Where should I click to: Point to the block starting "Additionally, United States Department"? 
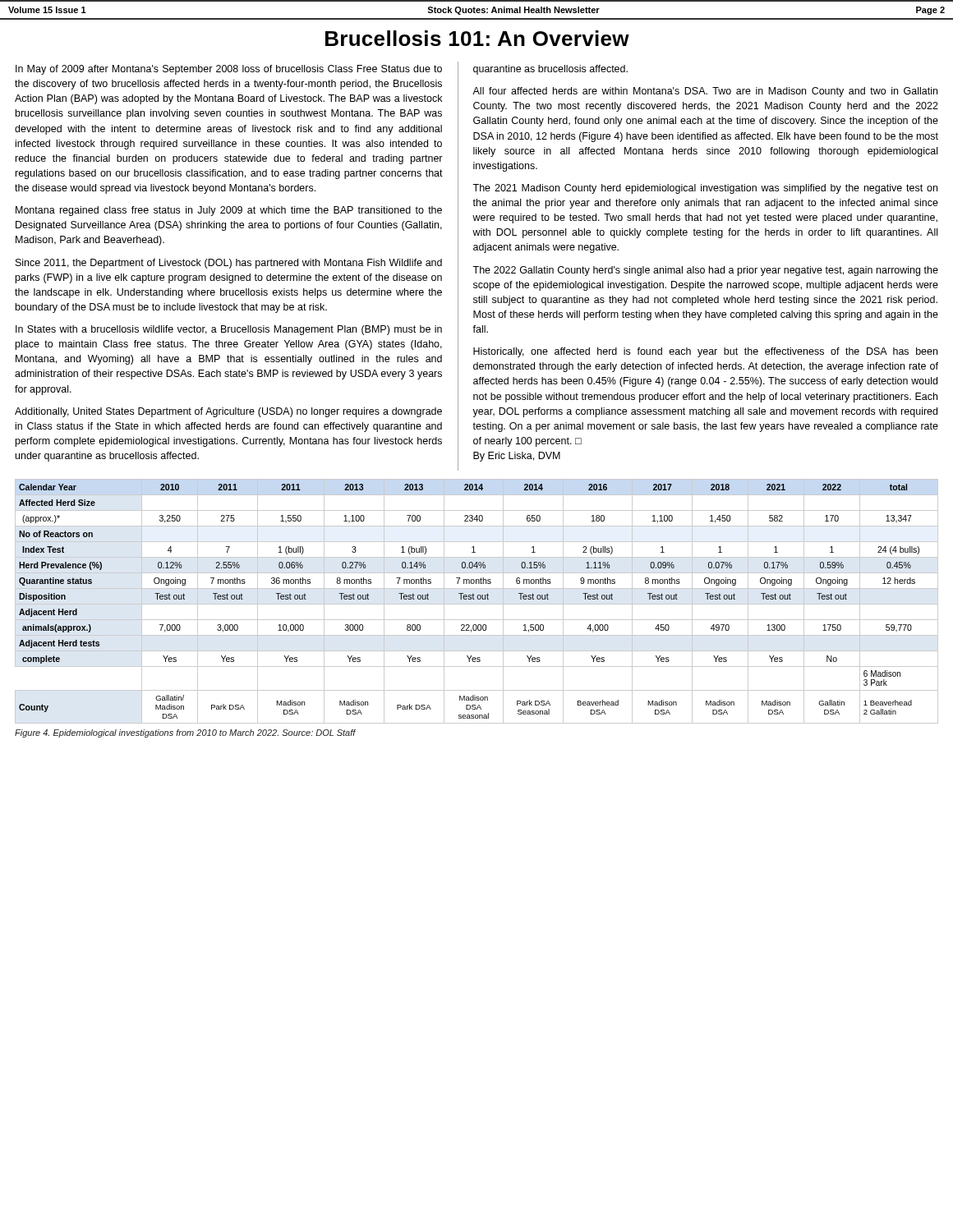(229, 434)
